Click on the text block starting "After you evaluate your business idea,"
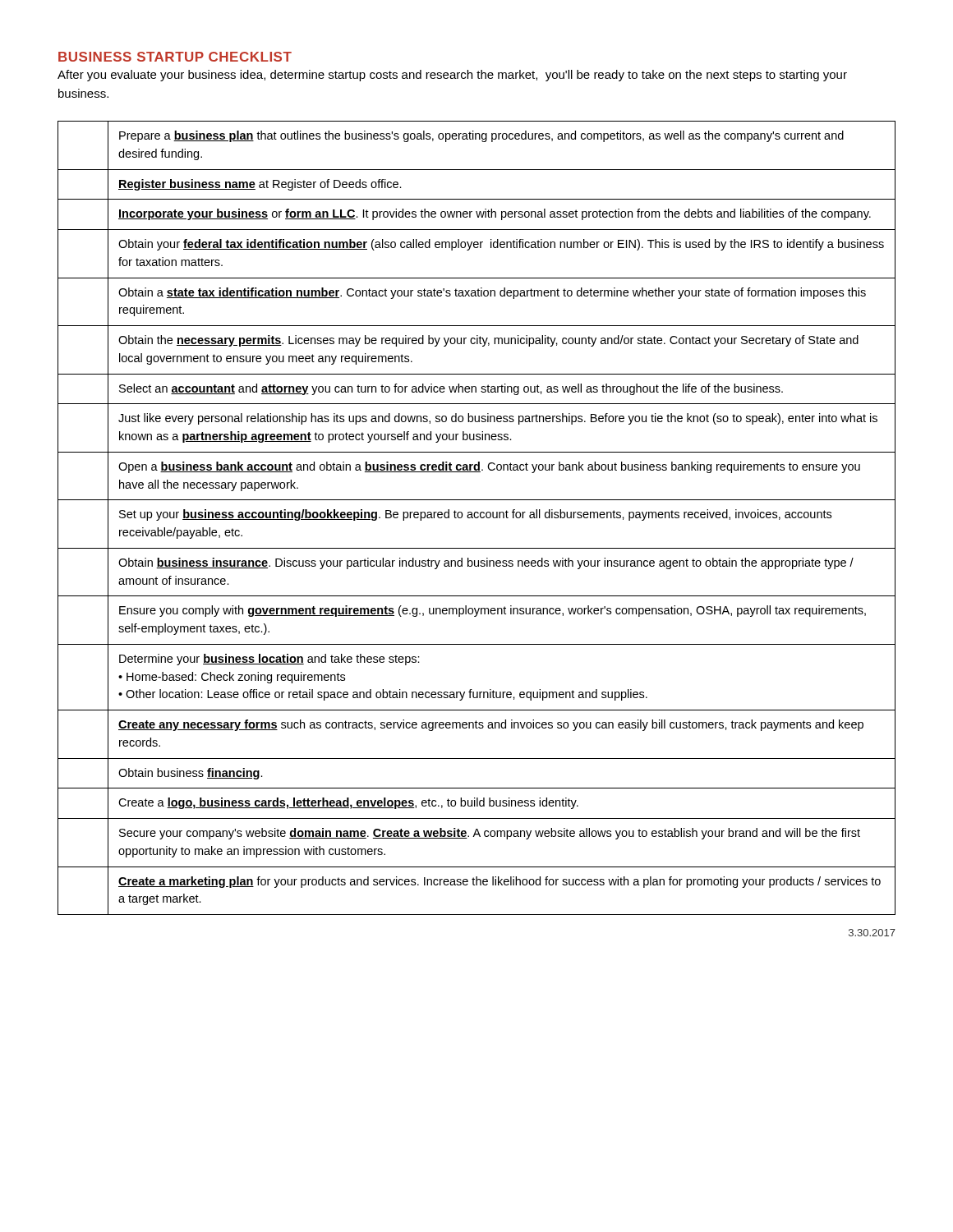Image resolution: width=953 pixels, height=1232 pixels. pyautogui.click(x=452, y=84)
